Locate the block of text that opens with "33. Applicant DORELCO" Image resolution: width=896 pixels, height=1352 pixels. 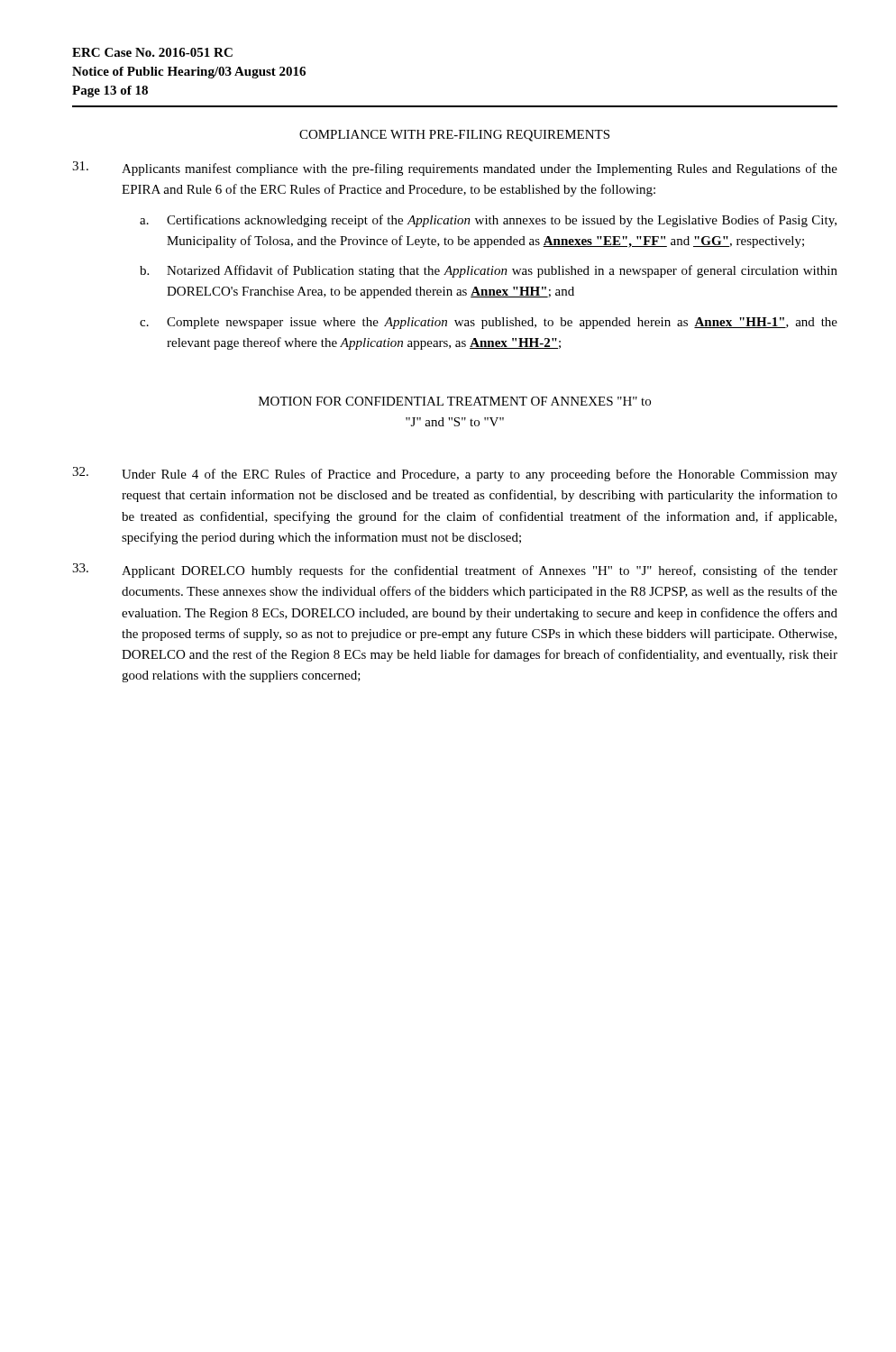[455, 624]
